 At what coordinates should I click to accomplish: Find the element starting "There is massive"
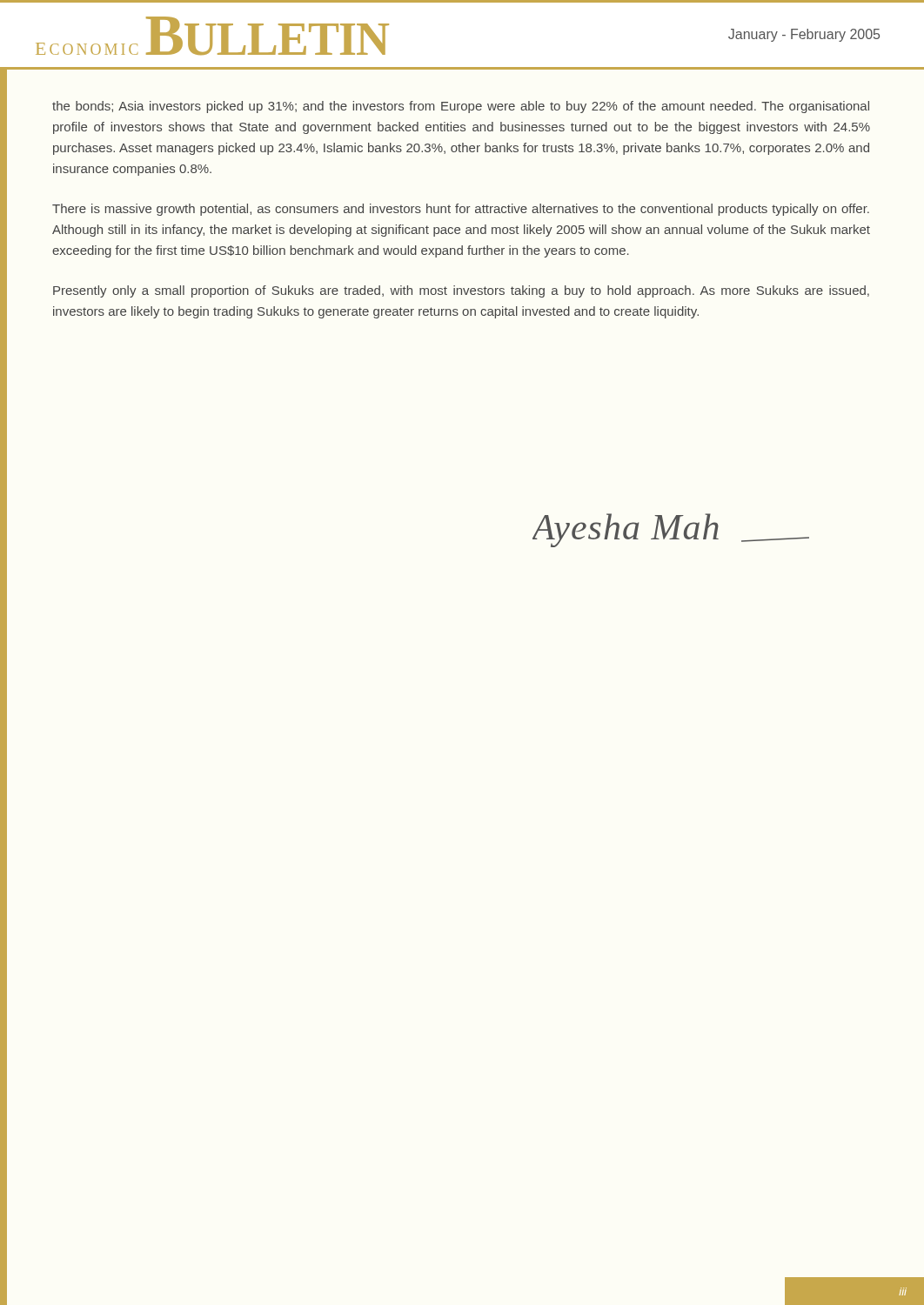click(461, 229)
